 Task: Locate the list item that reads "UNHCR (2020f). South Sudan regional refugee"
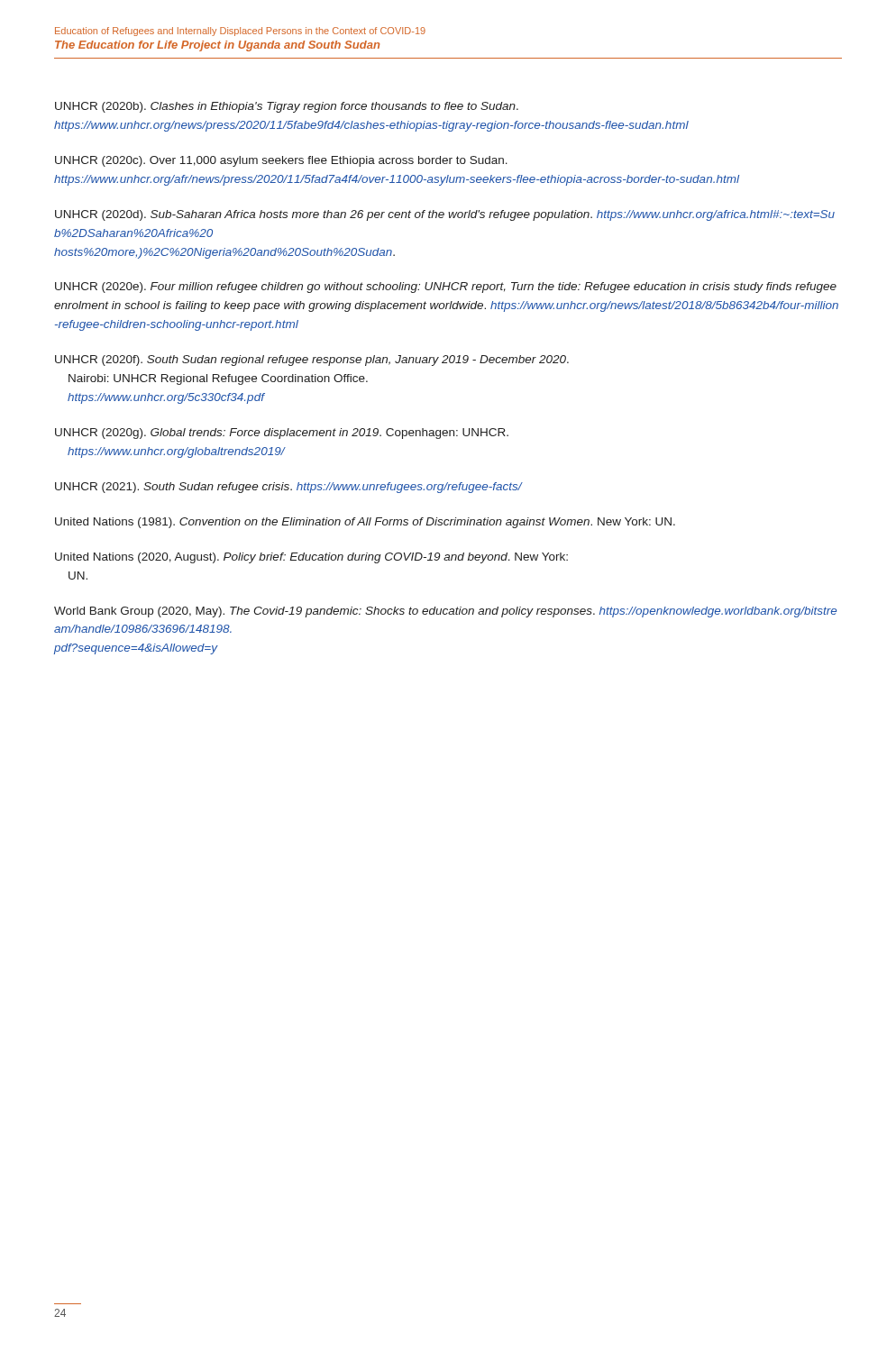312,361
